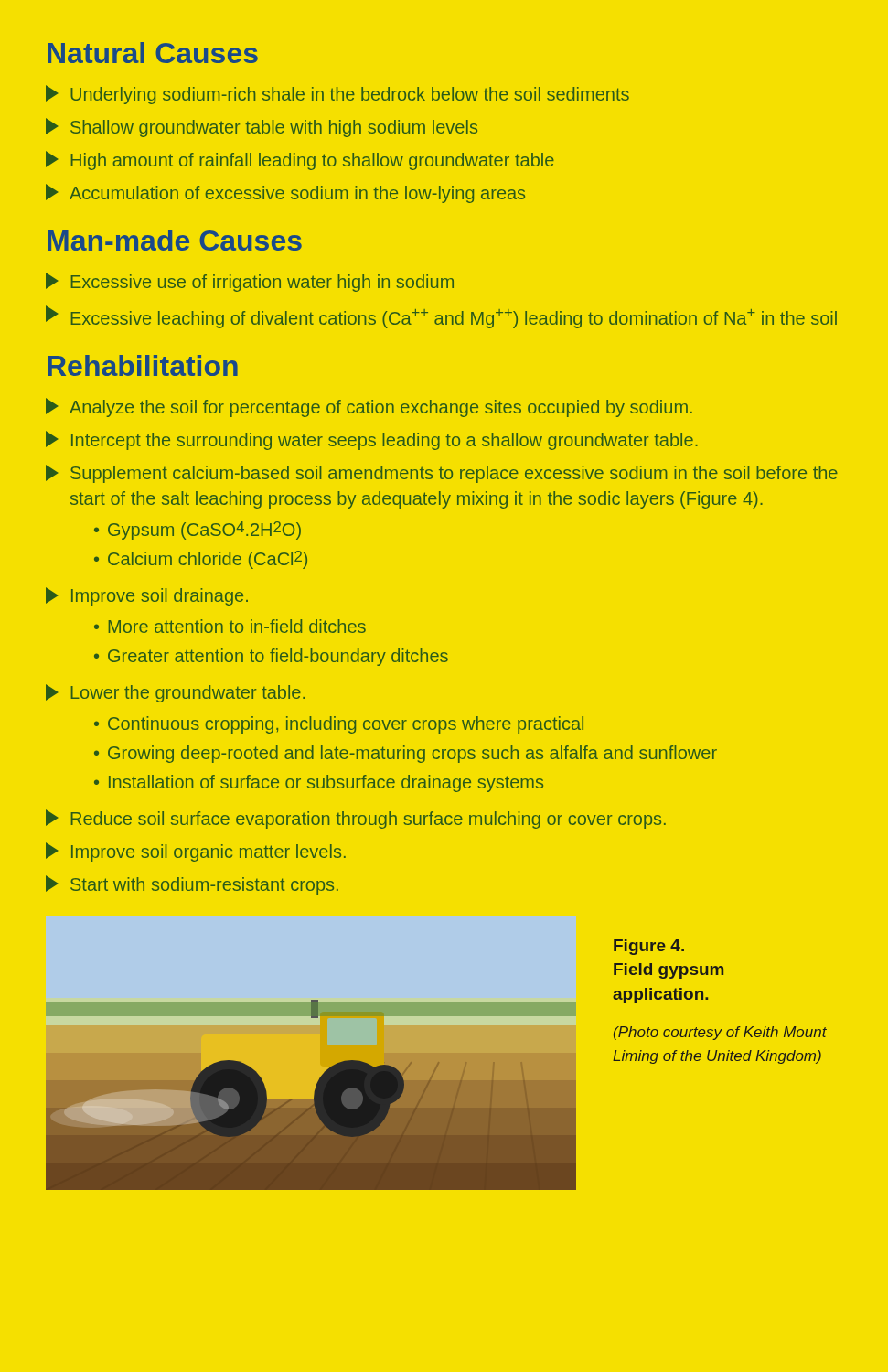Locate the text block starting "Underlying sodium-rich shale in the bedrock below"
The image size is (888, 1372).
[338, 94]
